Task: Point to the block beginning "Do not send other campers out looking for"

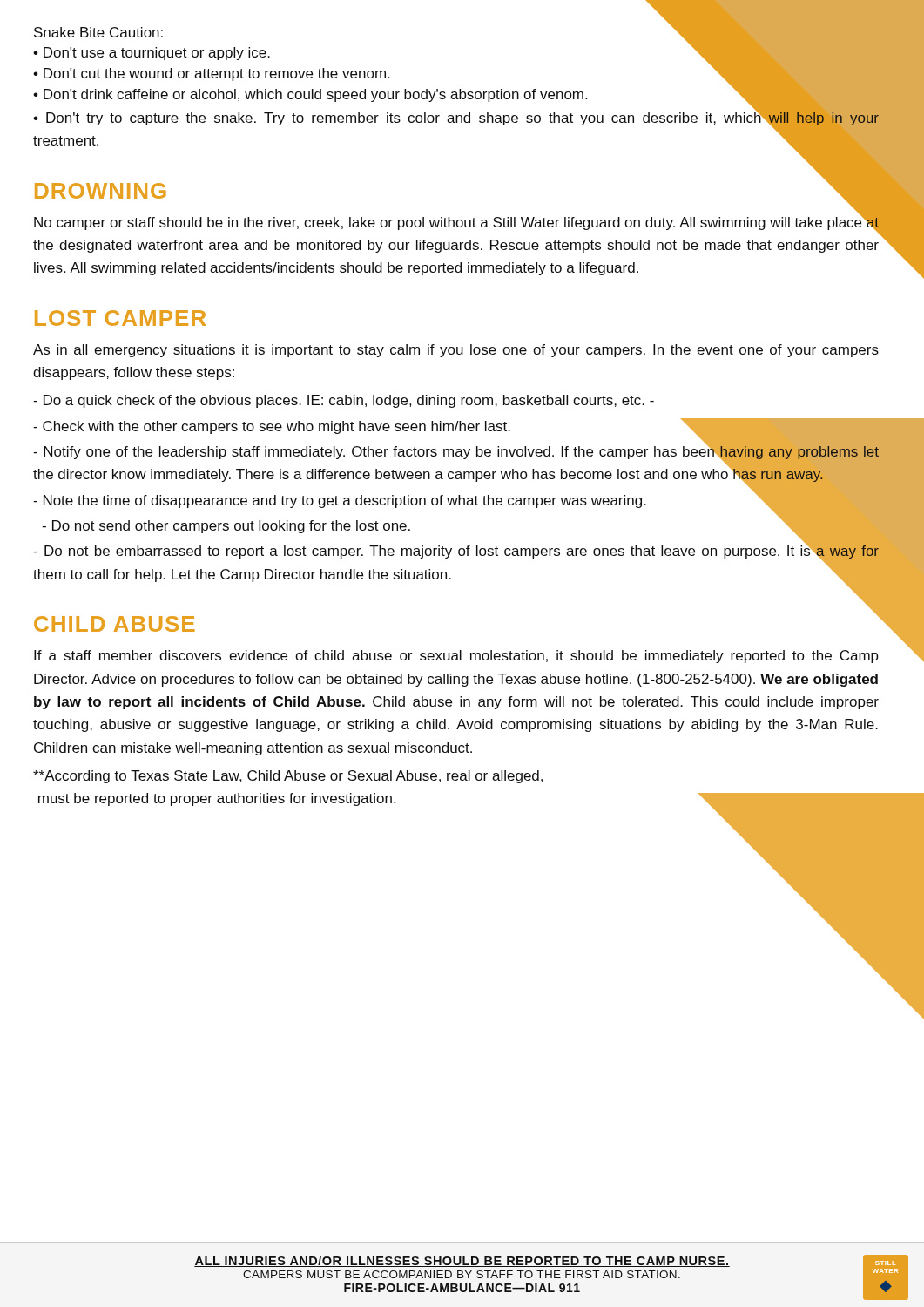Action: pyautogui.click(x=227, y=526)
